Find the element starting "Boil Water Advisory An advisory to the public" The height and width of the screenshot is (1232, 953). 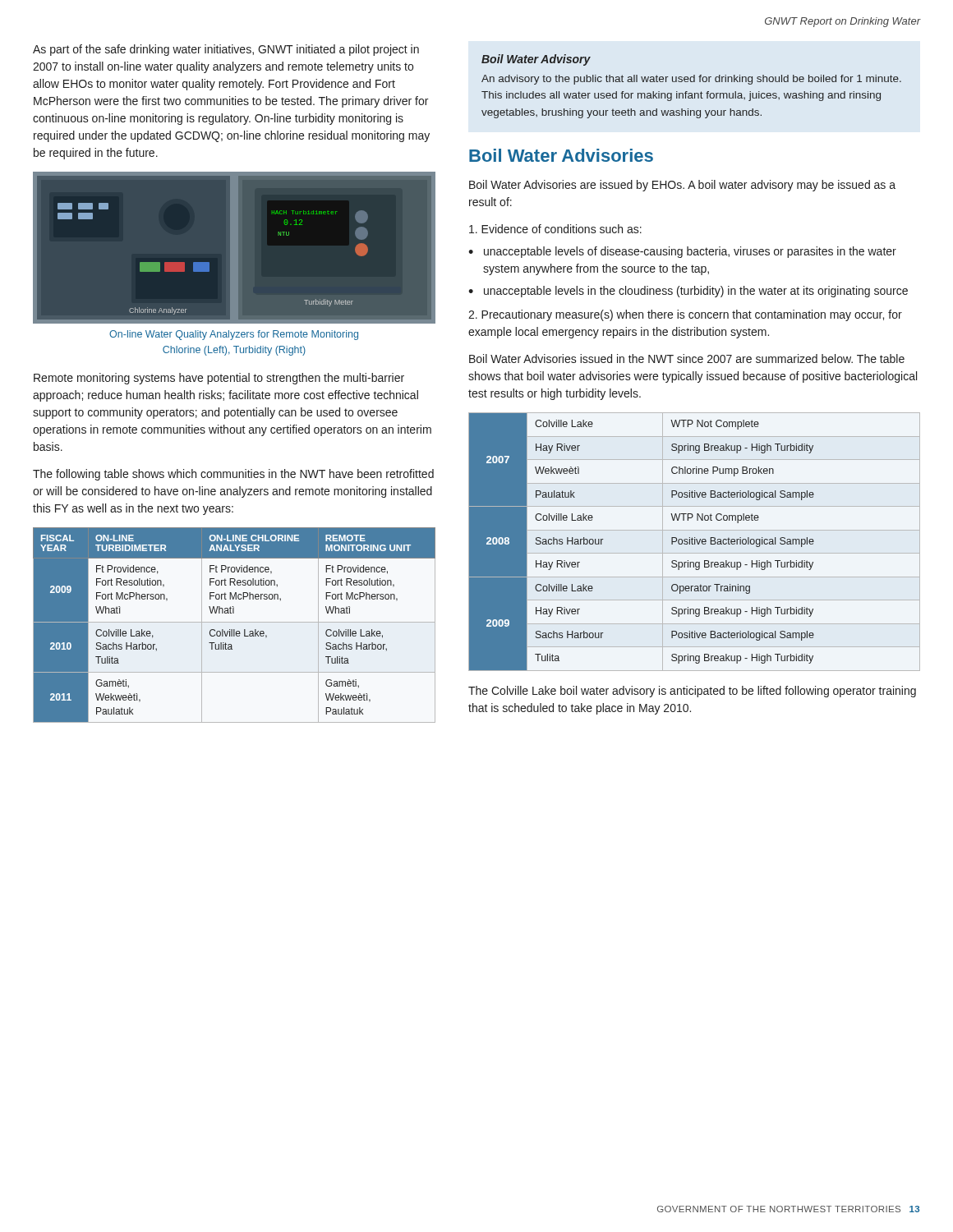click(x=694, y=87)
